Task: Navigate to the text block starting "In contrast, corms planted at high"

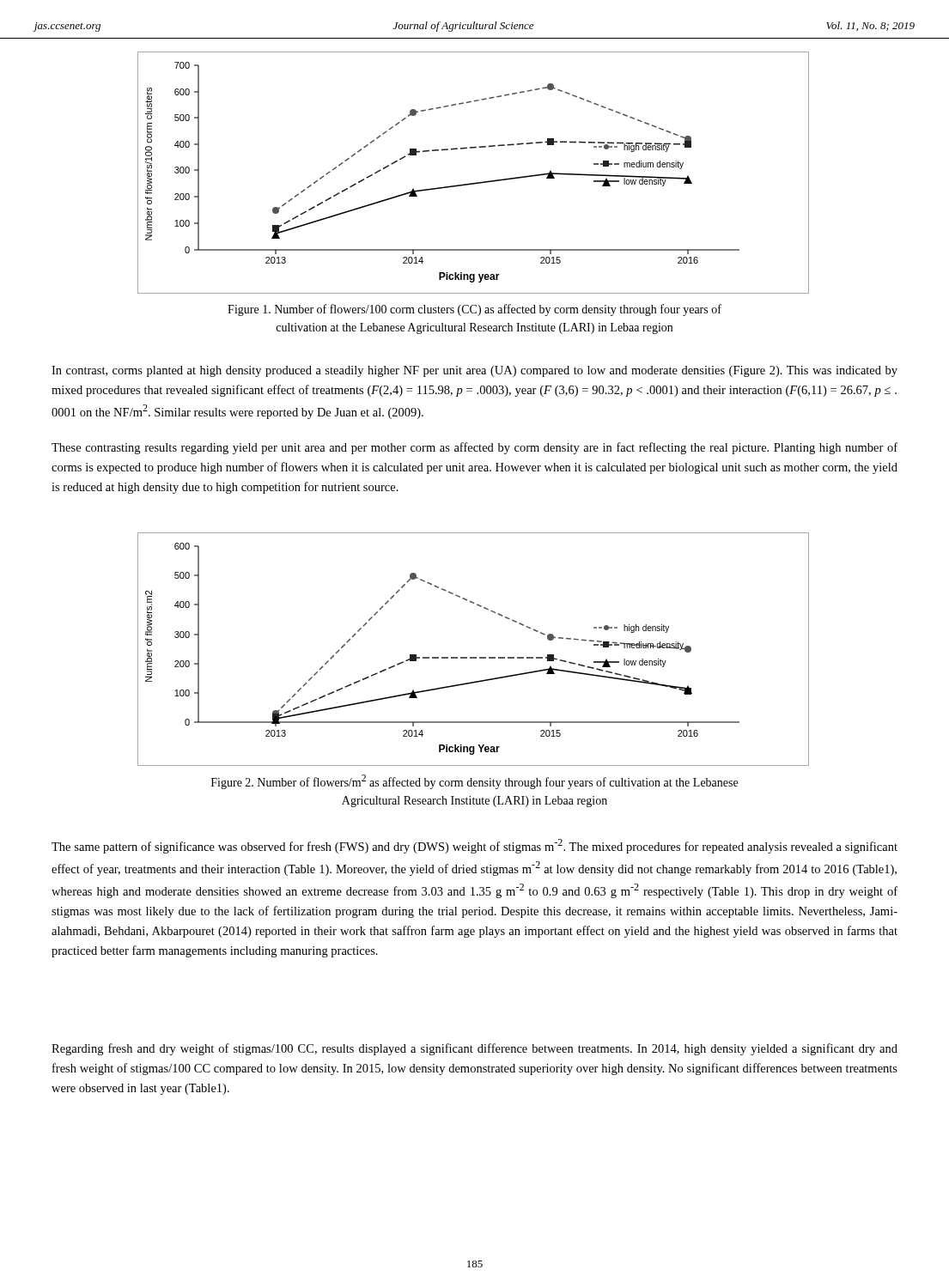Action: coord(474,391)
